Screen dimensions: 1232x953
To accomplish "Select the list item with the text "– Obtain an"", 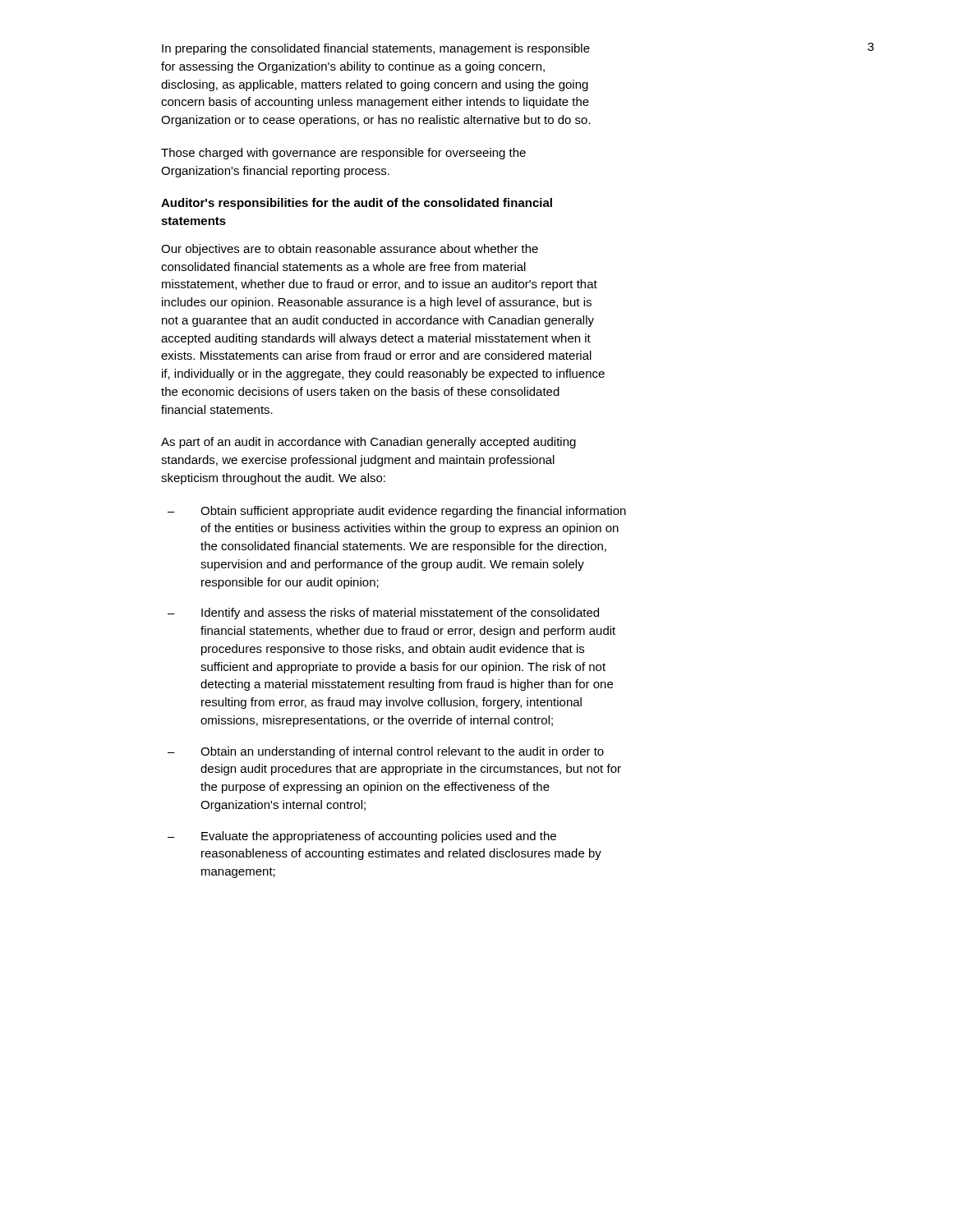I will coord(391,778).
